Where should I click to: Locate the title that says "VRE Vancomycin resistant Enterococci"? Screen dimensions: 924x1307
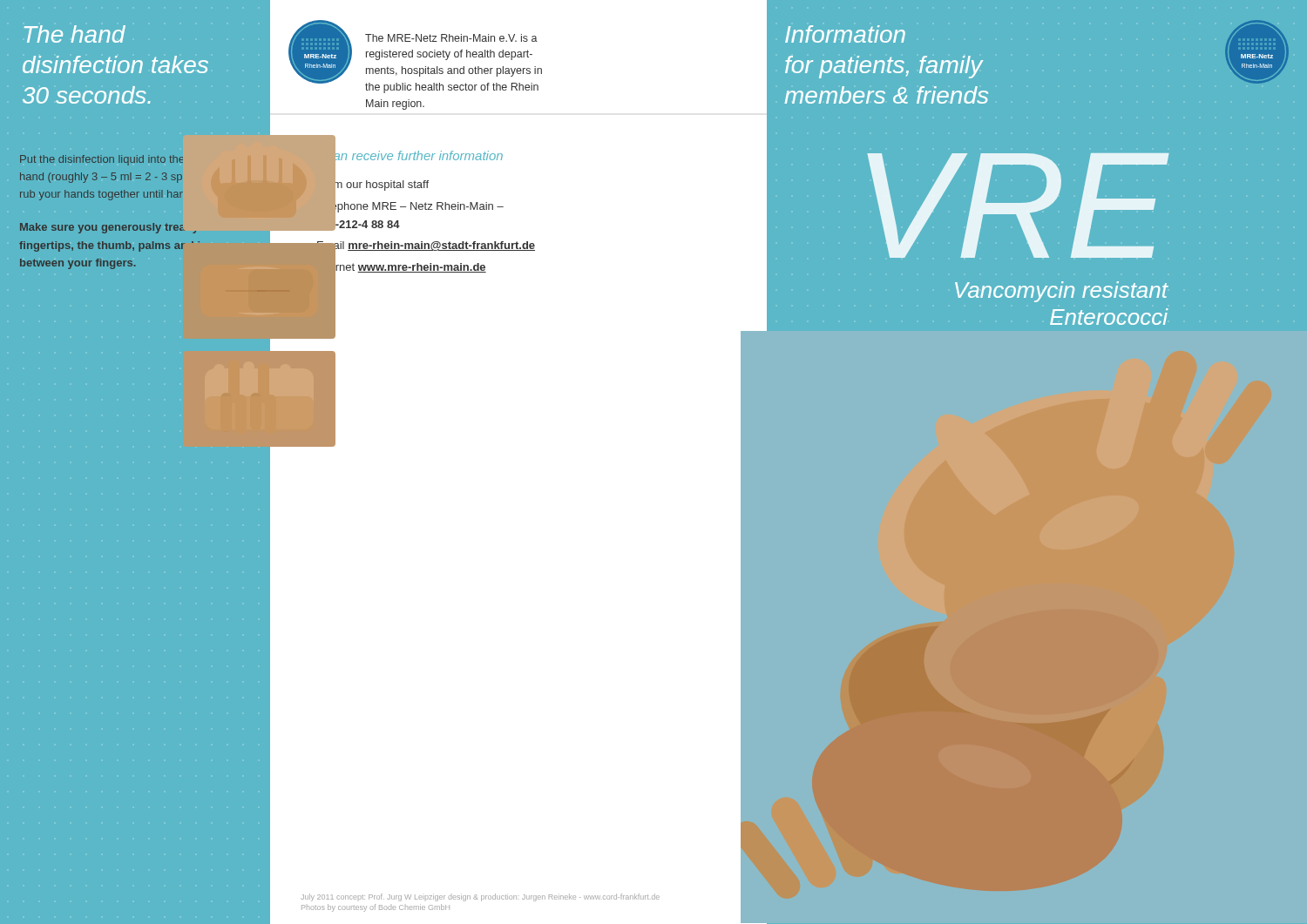[x=989, y=230]
